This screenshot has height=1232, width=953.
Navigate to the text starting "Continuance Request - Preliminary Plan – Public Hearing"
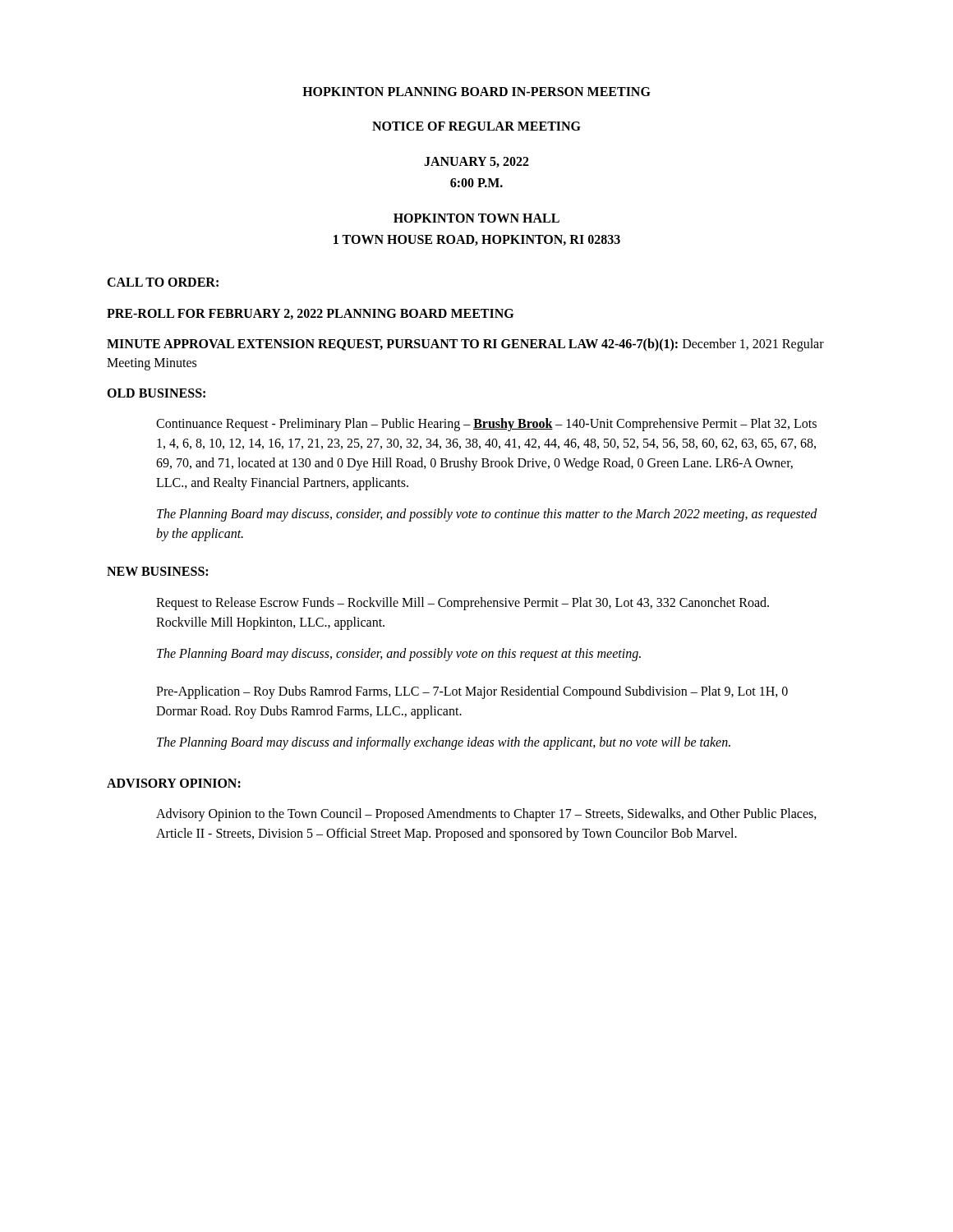(x=489, y=454)
